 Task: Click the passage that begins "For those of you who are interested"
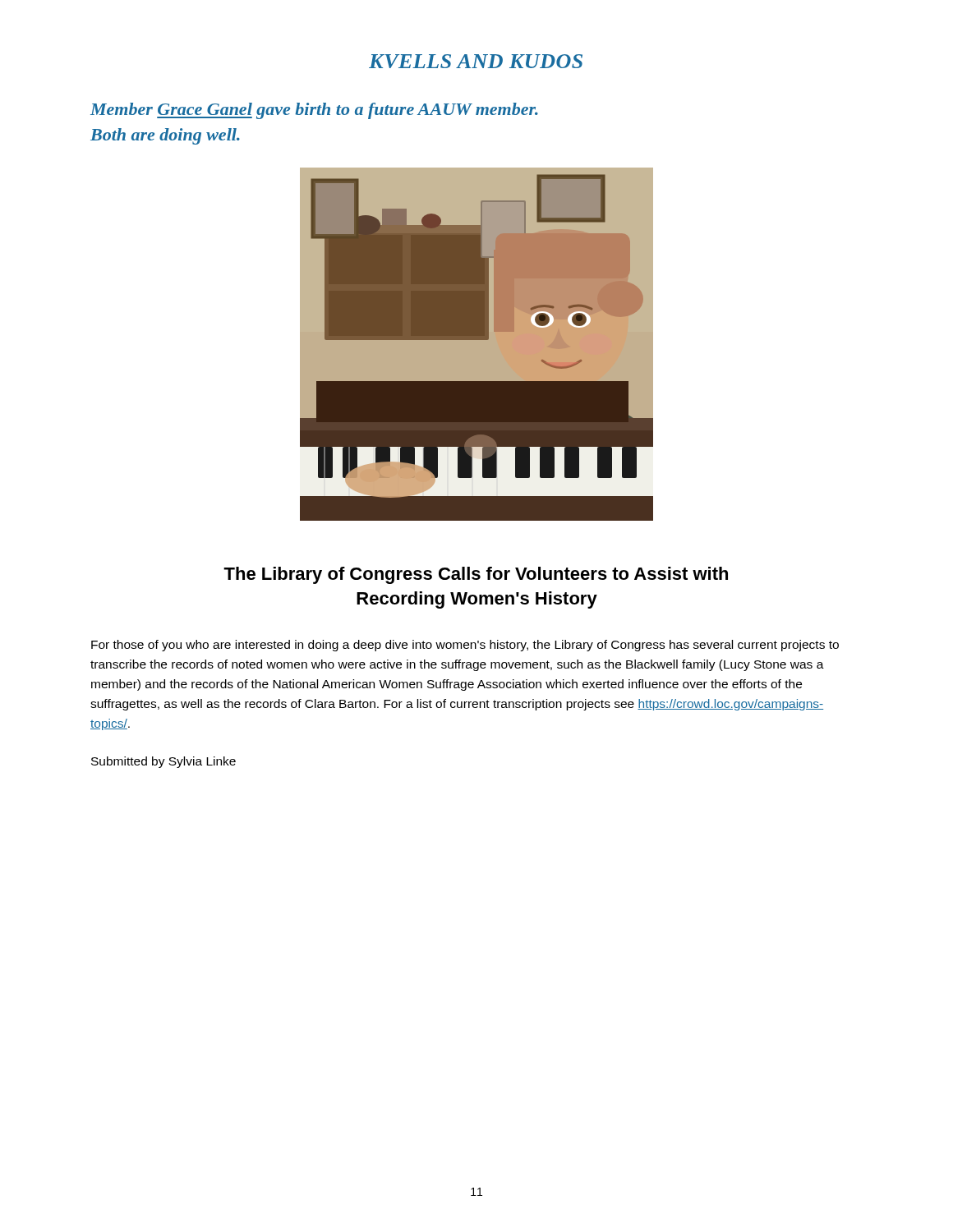coord(476,684)
